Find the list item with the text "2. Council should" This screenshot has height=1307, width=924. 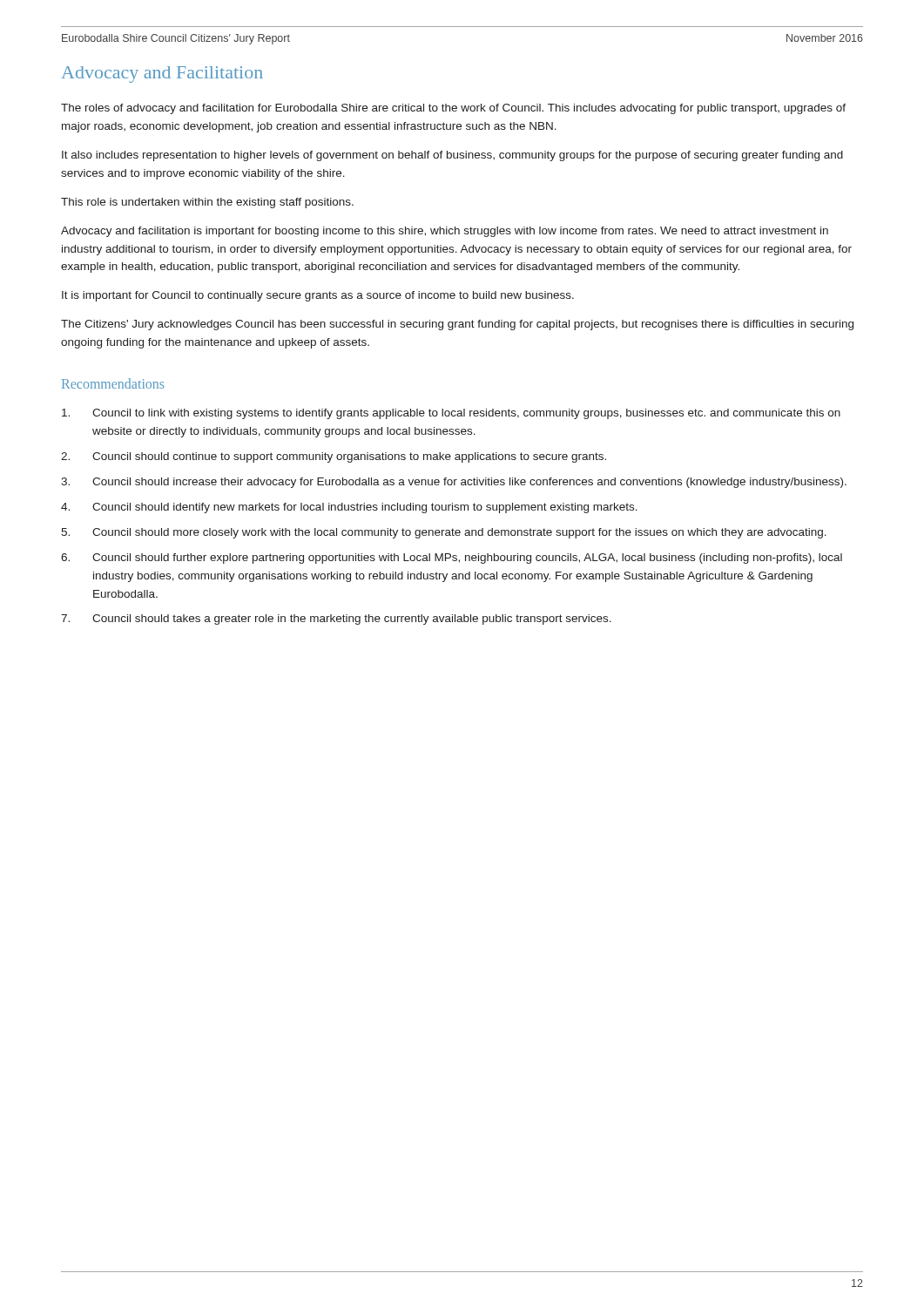point(462,457)
